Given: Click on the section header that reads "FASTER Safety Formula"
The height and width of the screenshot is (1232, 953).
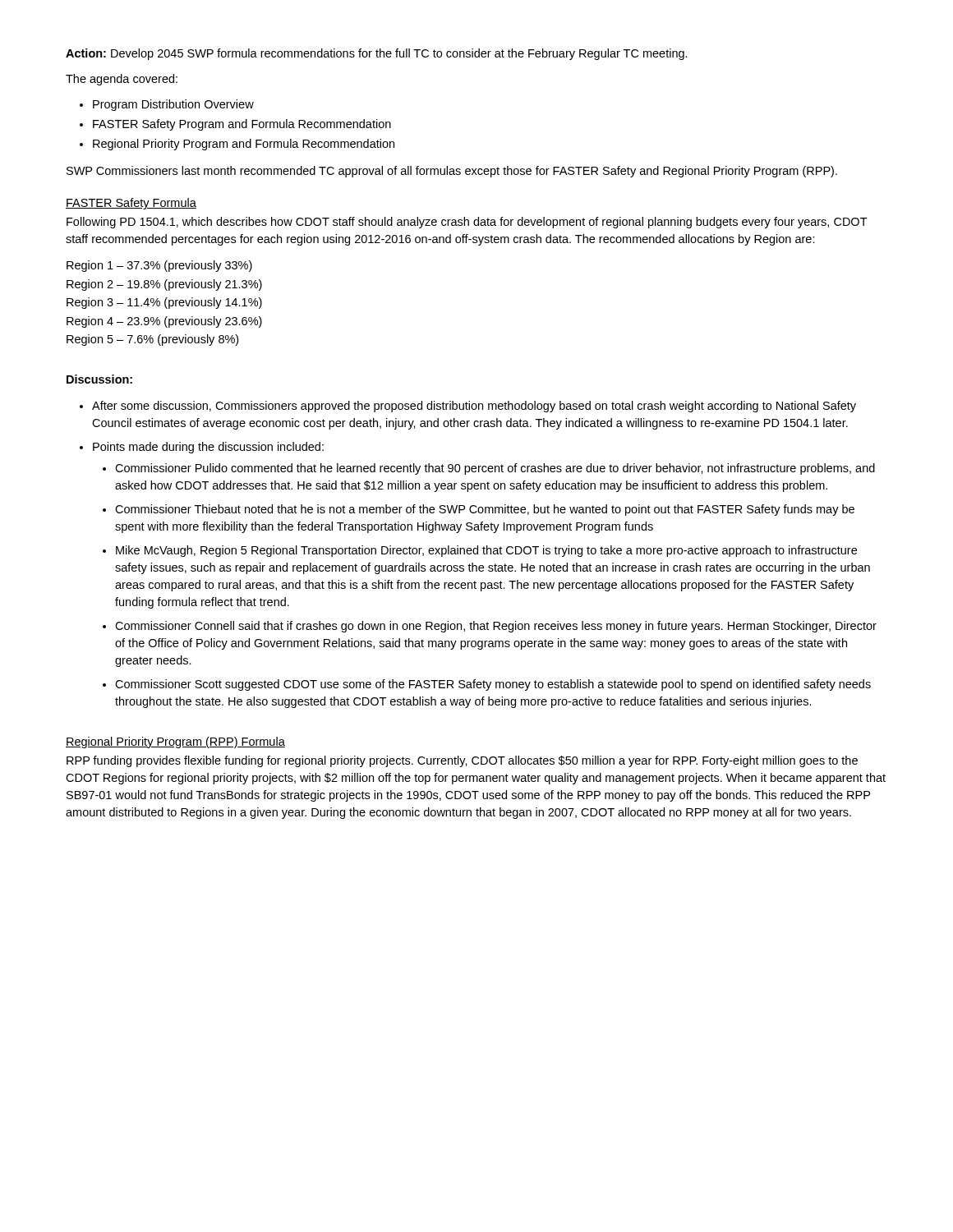Looking at the screenshot, I should [x=131, y=204].
